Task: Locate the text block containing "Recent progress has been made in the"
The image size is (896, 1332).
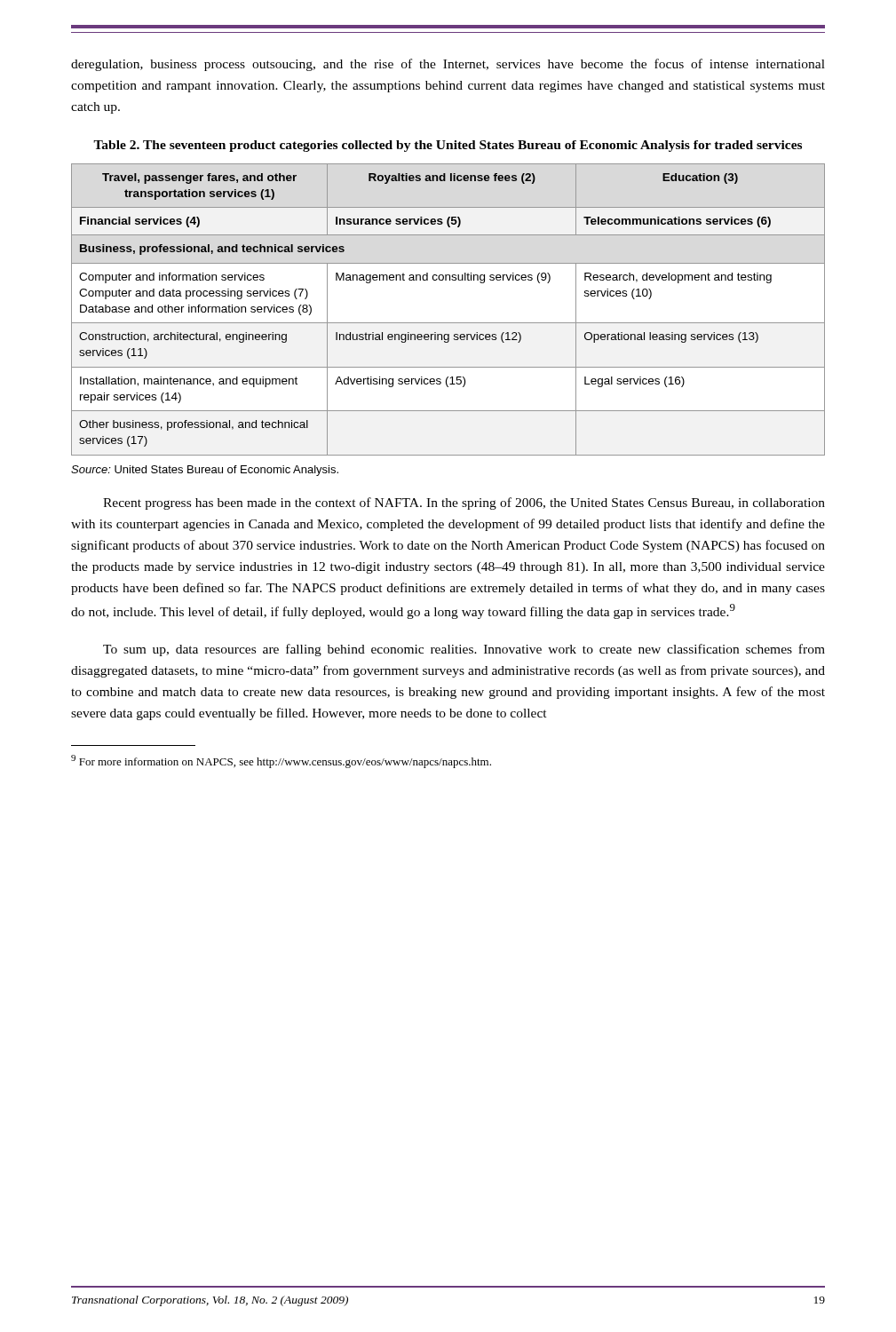Action: tap(448, 557)
